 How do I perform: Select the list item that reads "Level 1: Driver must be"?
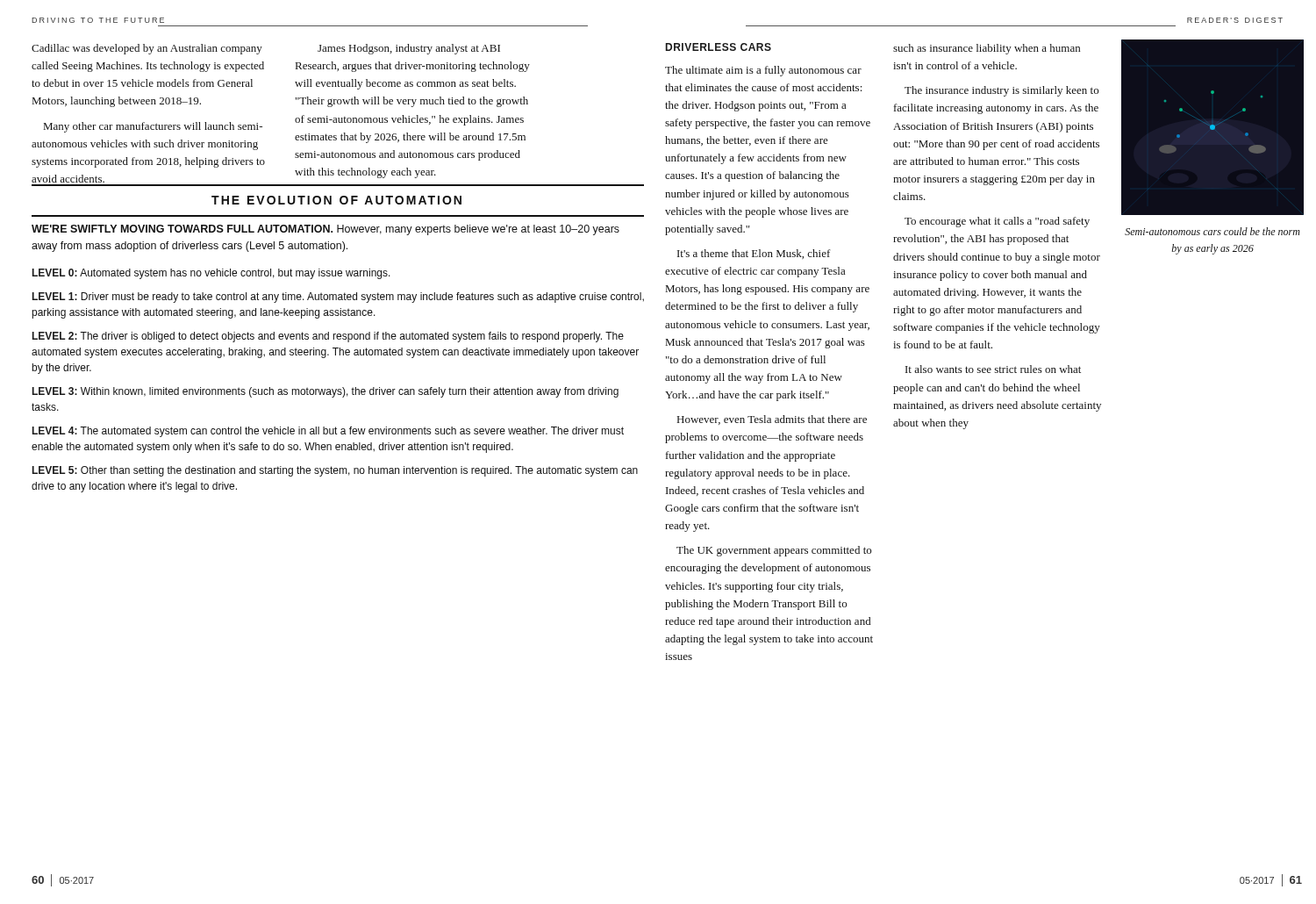(338, 304)
